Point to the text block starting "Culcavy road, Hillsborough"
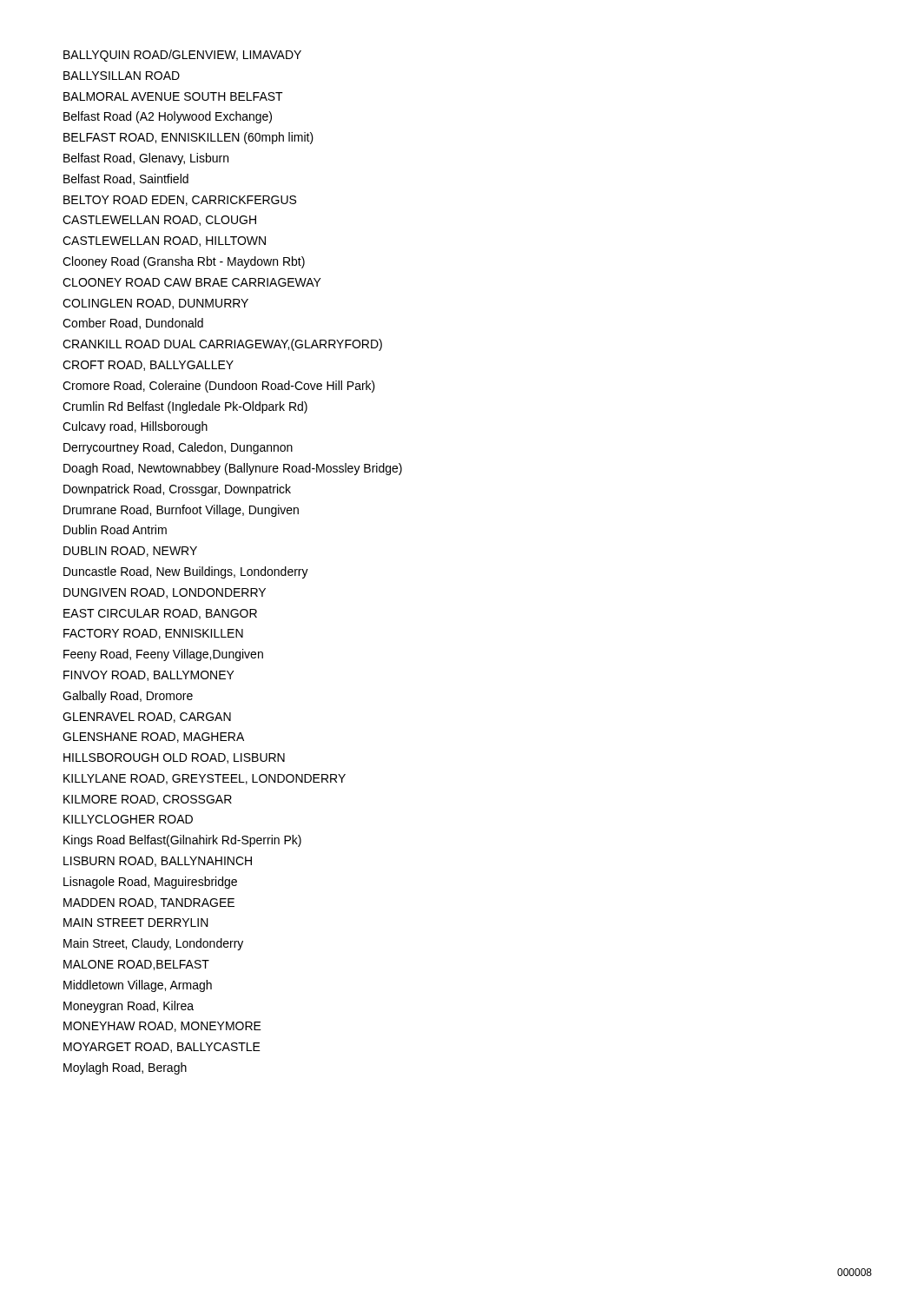 point(135,427)
